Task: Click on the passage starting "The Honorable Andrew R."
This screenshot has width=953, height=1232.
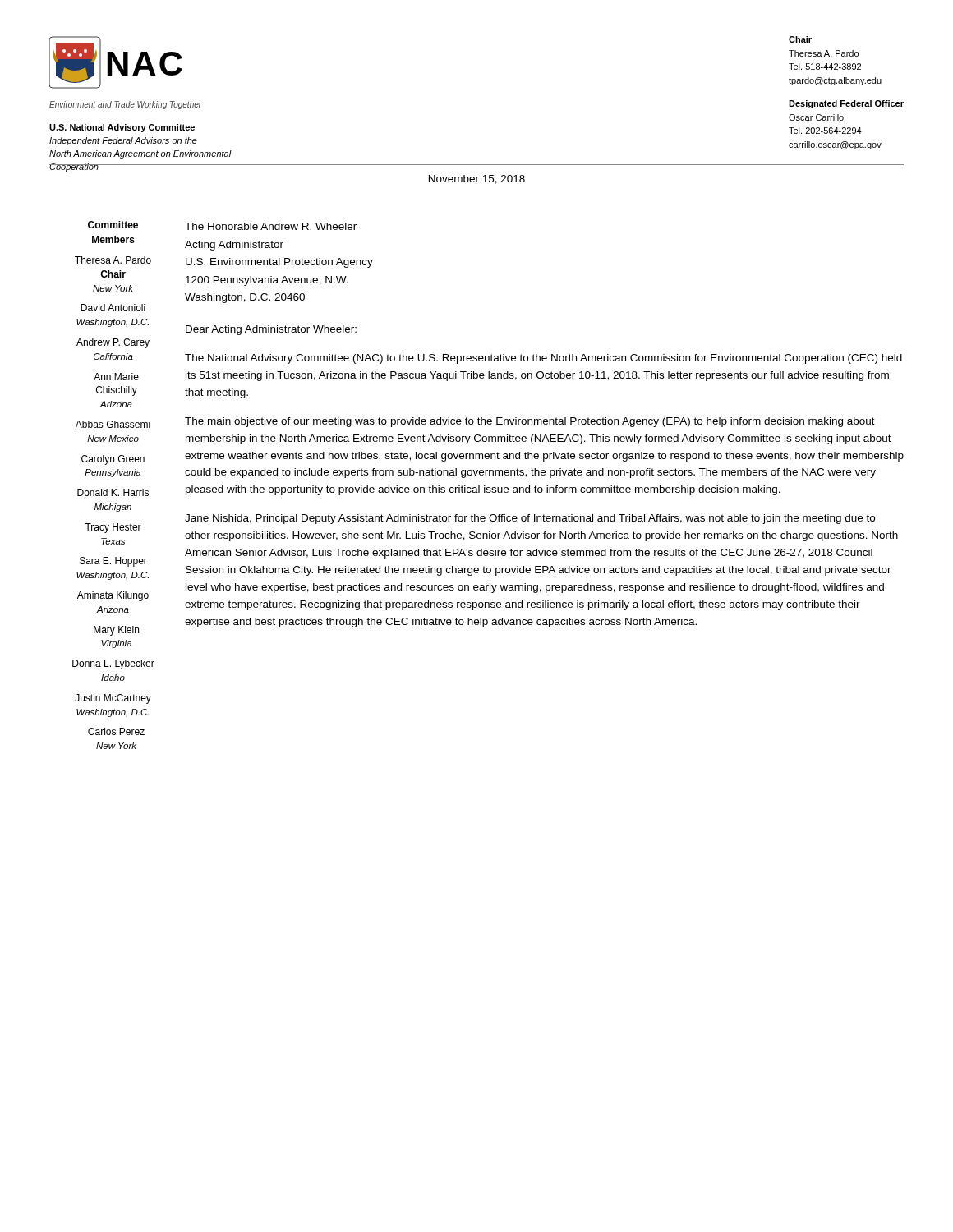Action: [279, 262]
